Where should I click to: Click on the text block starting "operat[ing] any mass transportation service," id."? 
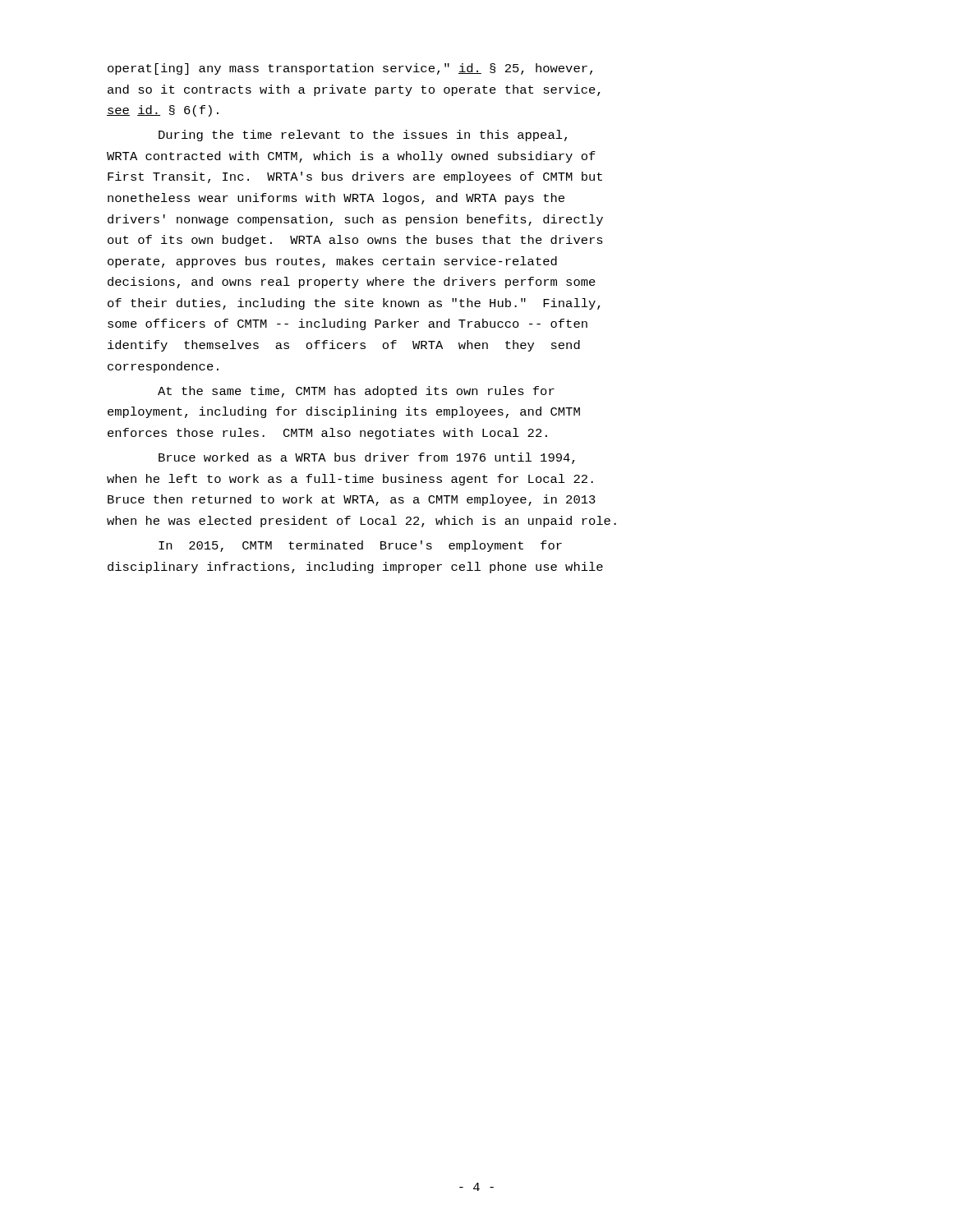(x=476, y=91)
